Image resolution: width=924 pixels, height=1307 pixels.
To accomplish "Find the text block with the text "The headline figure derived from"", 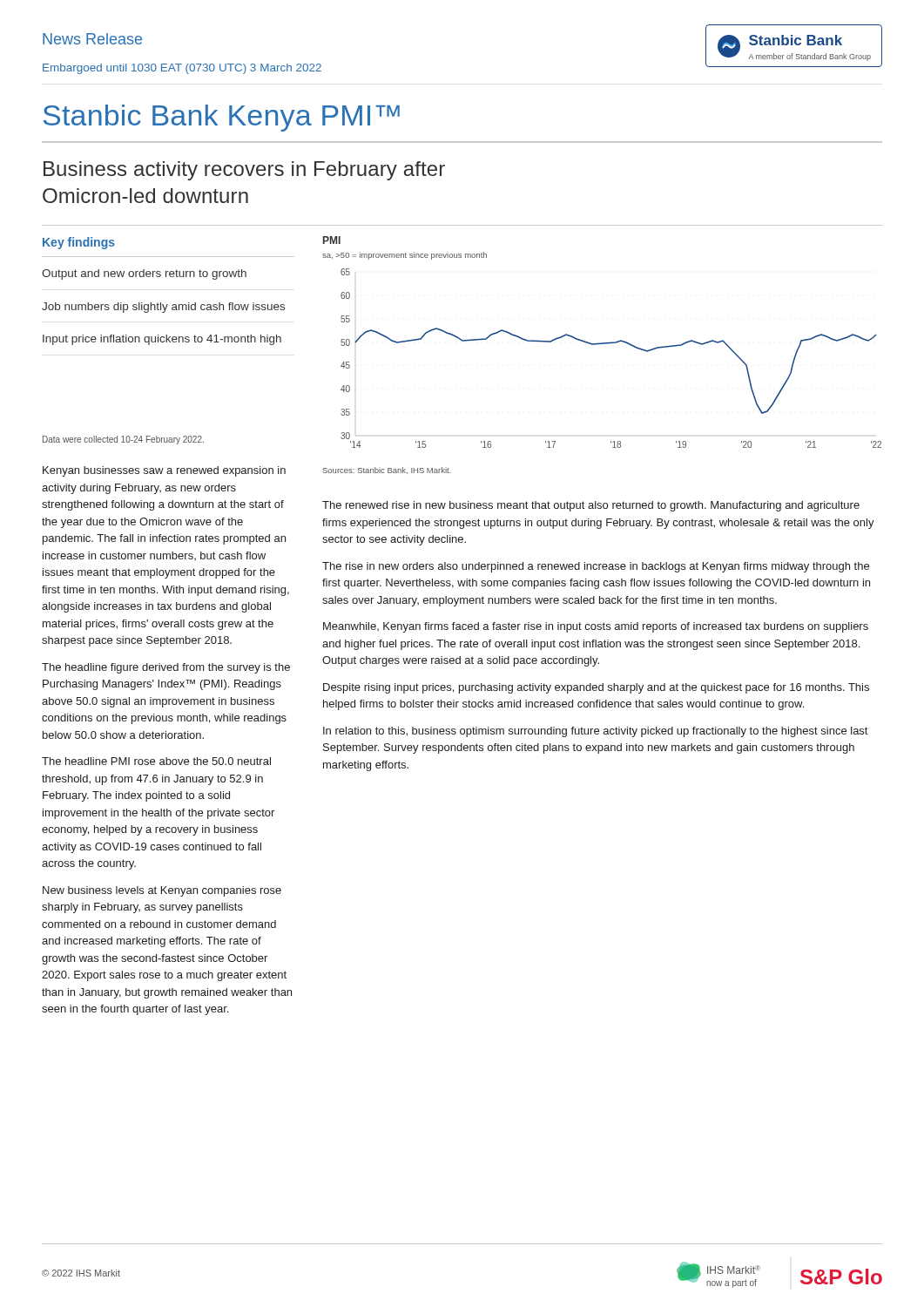I will [166, 701].
